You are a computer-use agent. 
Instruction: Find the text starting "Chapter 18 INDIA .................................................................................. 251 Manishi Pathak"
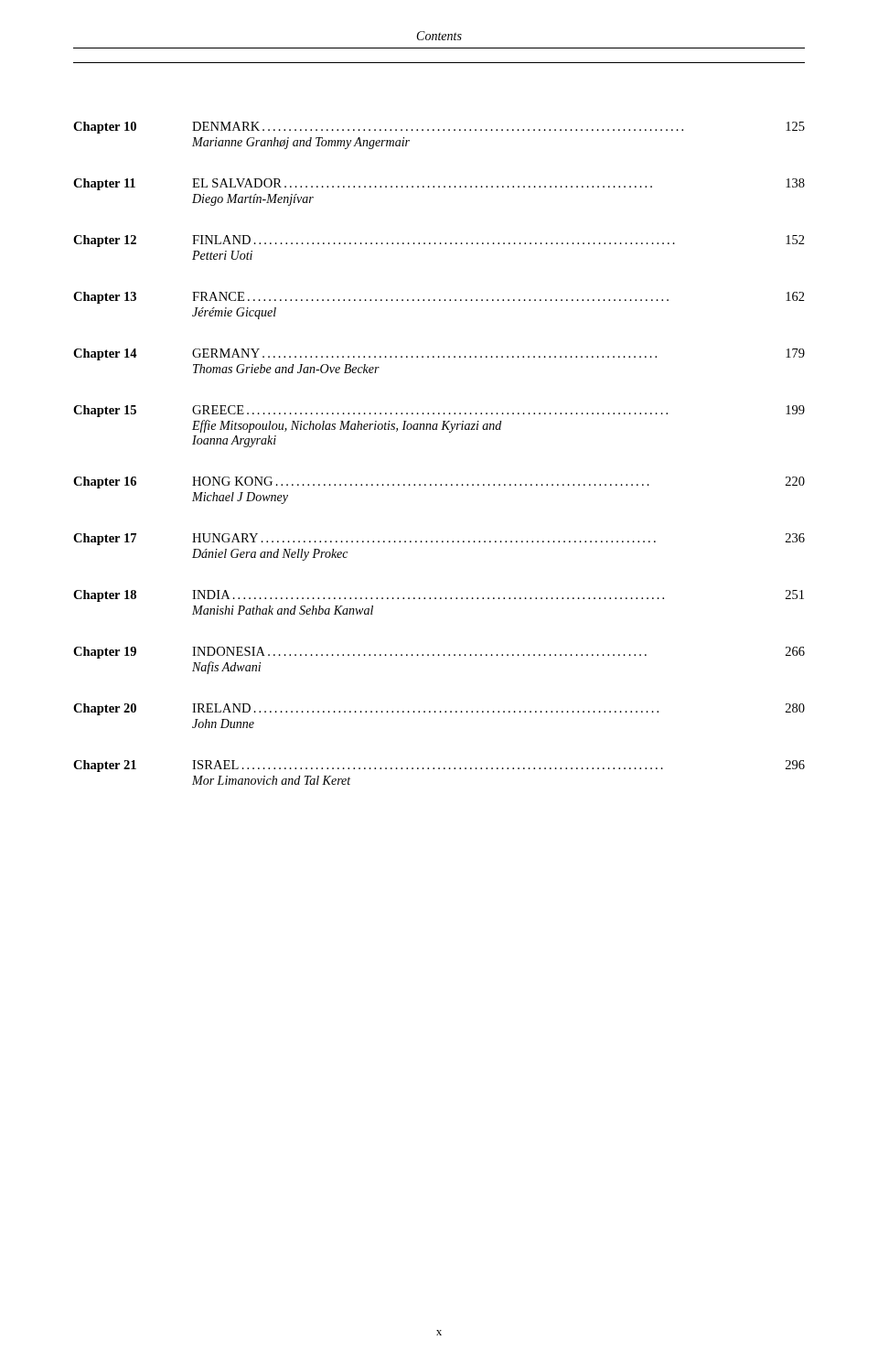(x=439, y=603)
